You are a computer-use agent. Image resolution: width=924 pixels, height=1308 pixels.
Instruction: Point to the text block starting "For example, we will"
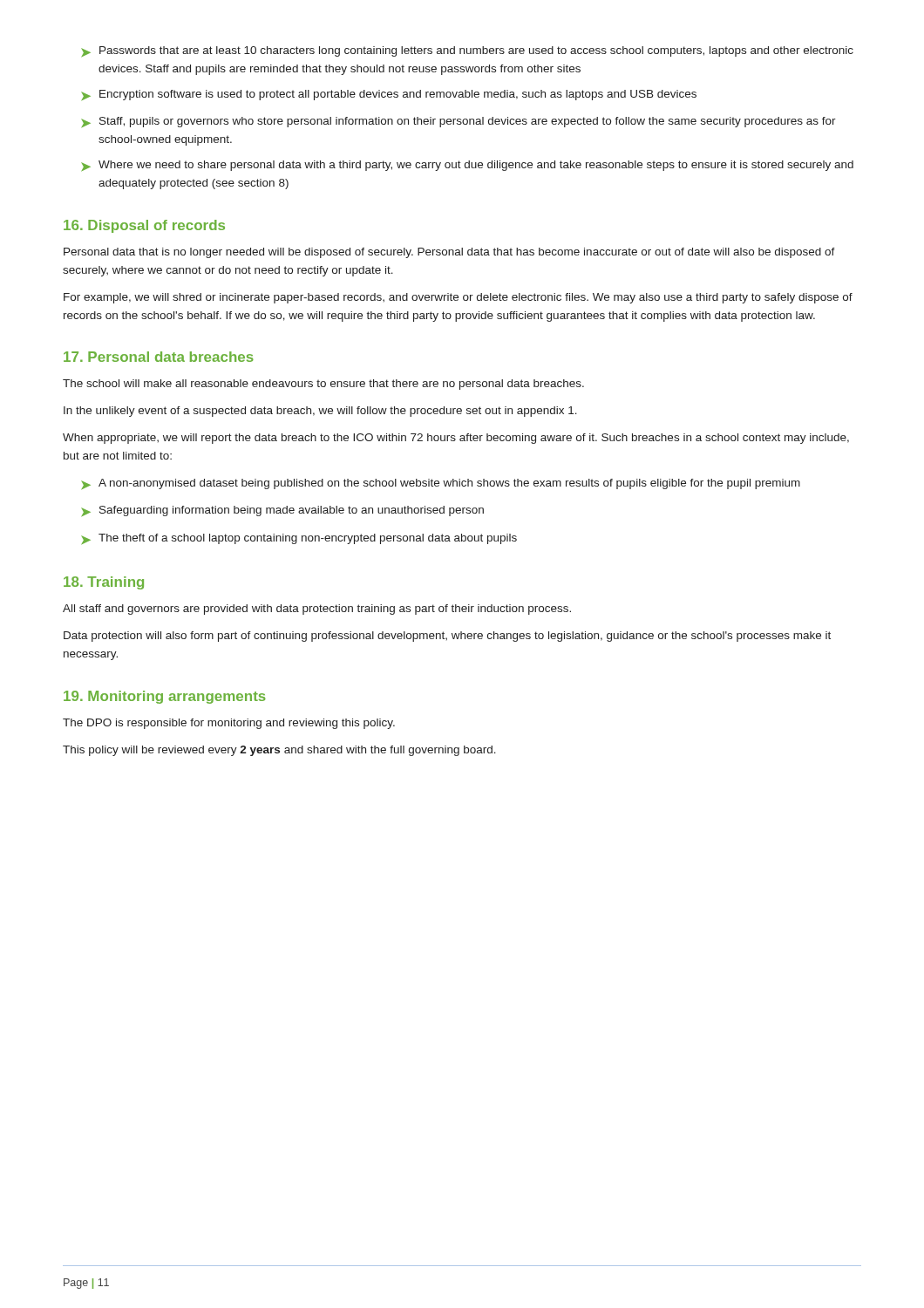457,306
